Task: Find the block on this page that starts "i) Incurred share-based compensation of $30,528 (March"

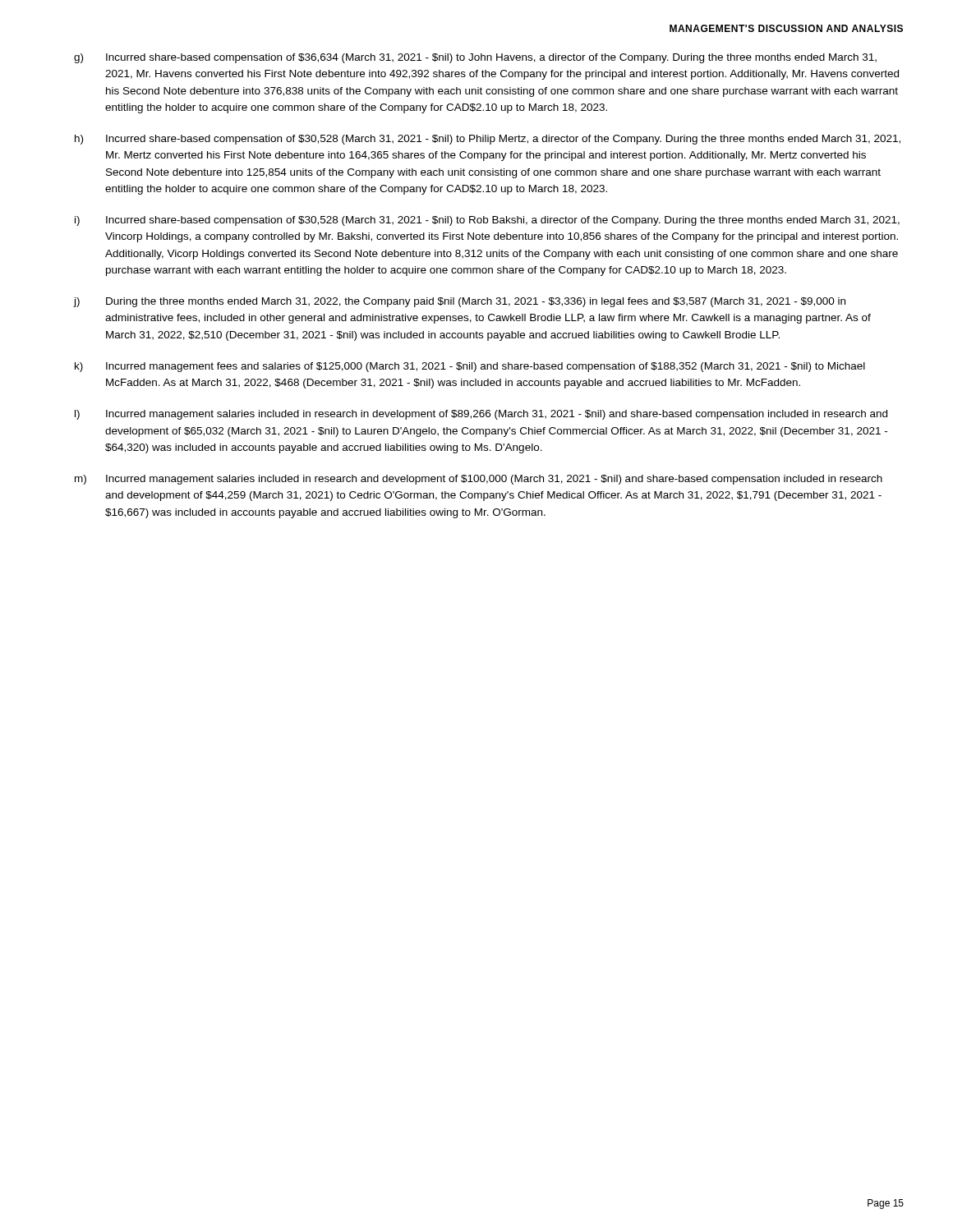Action: 489,245
